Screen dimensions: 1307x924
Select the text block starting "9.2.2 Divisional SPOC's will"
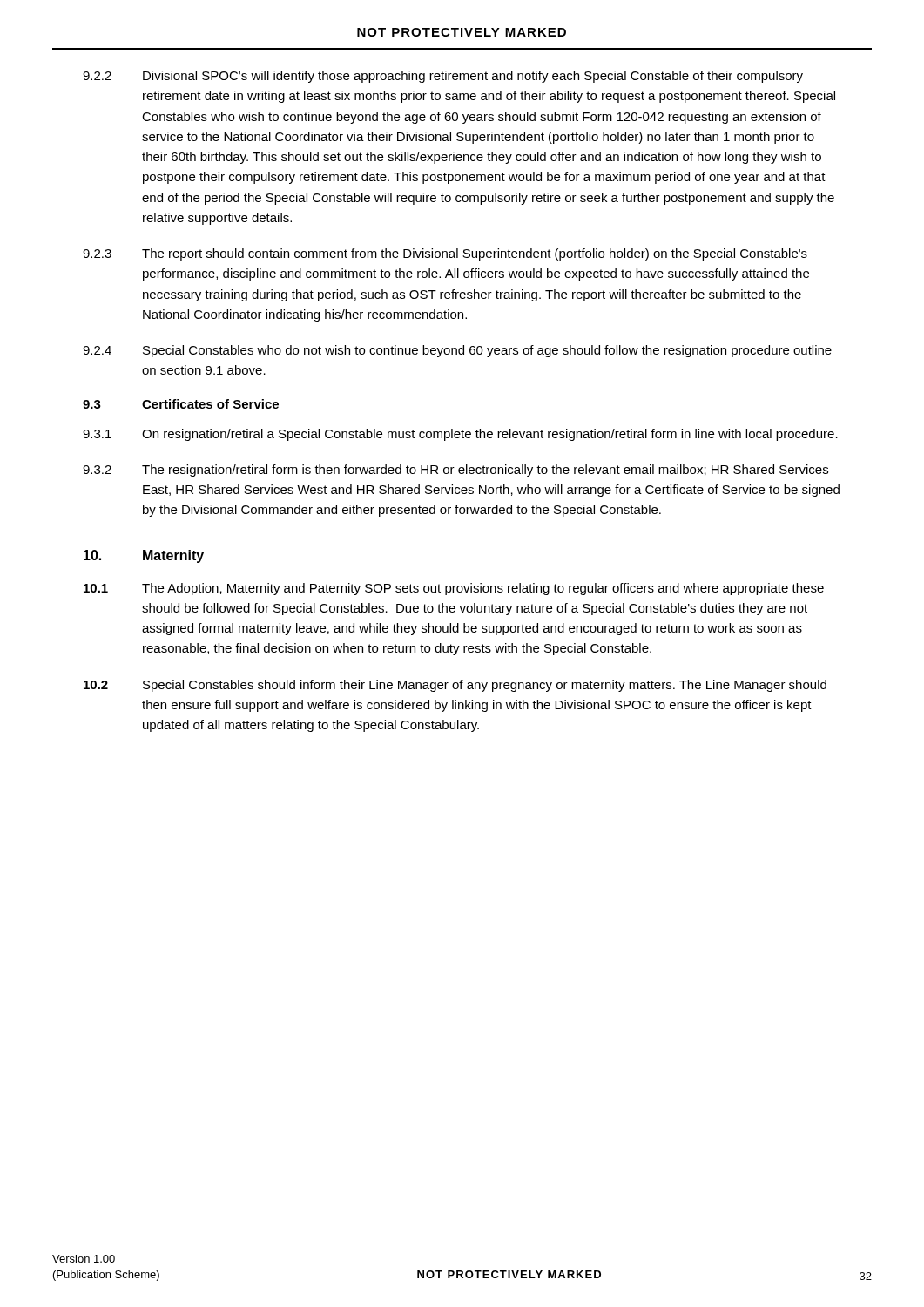(x=462, y=146)
